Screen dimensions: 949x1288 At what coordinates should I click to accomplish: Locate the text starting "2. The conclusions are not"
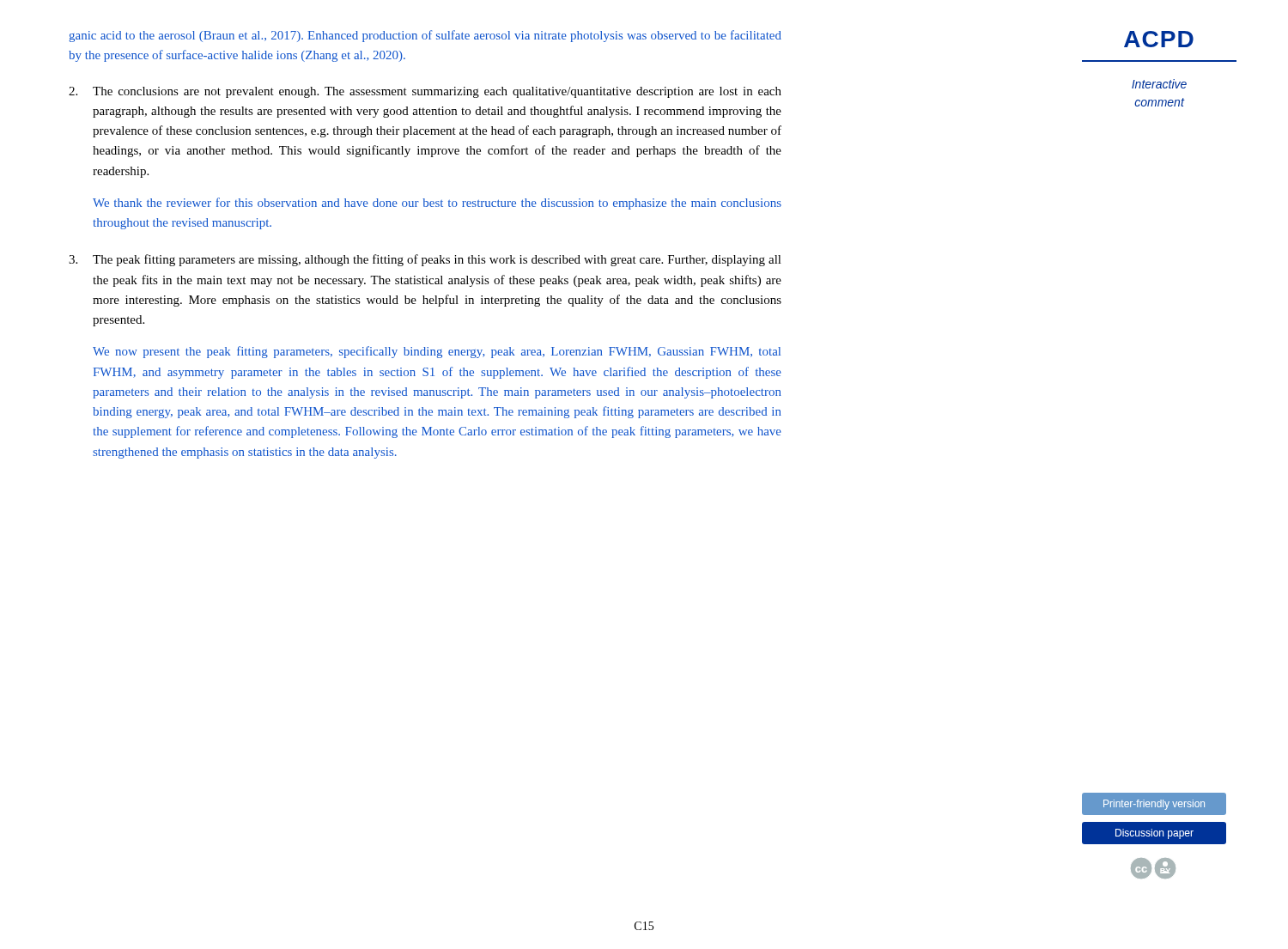click(x=425, y=131)
